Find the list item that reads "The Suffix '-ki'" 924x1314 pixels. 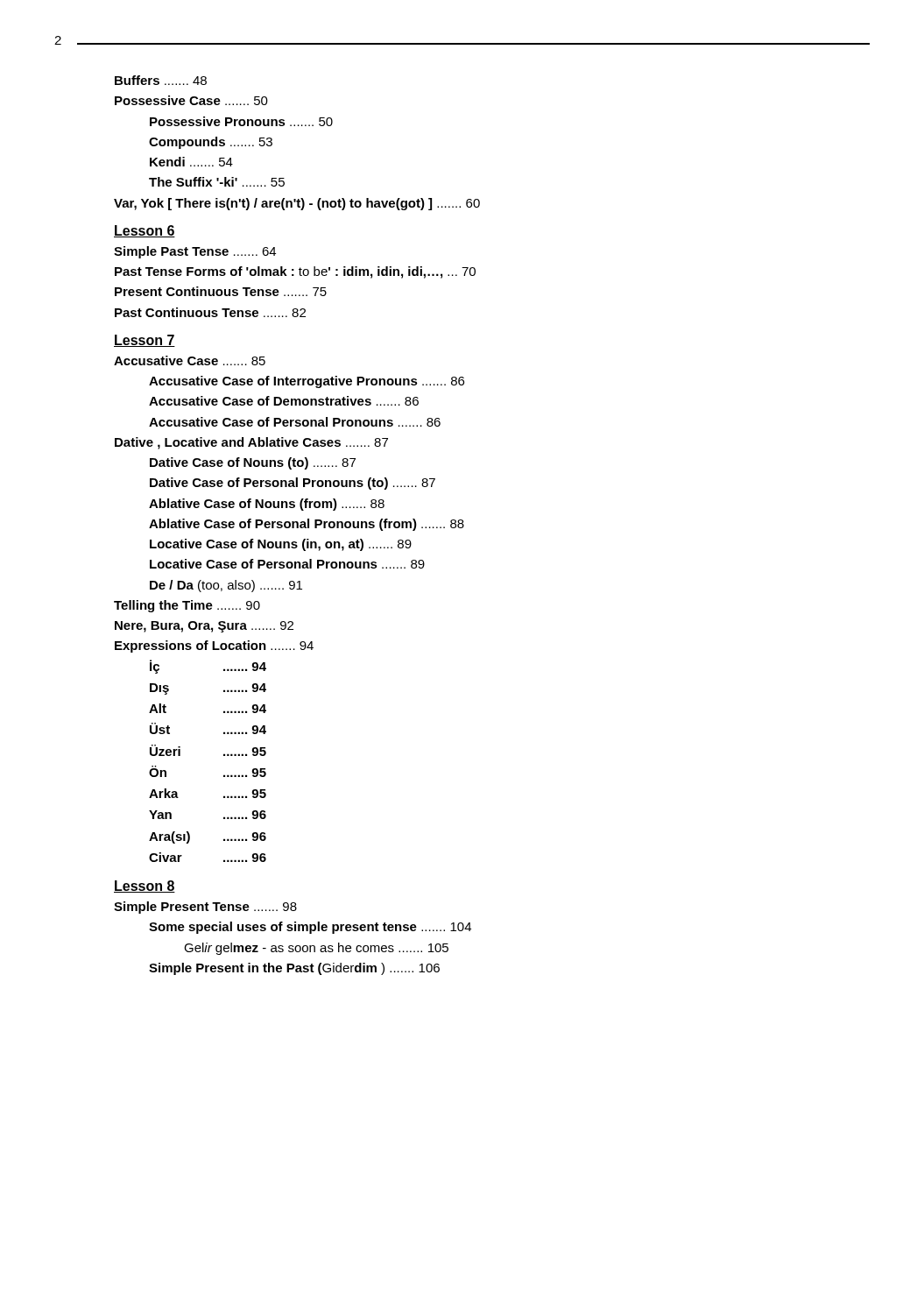(x=217, y=182)
